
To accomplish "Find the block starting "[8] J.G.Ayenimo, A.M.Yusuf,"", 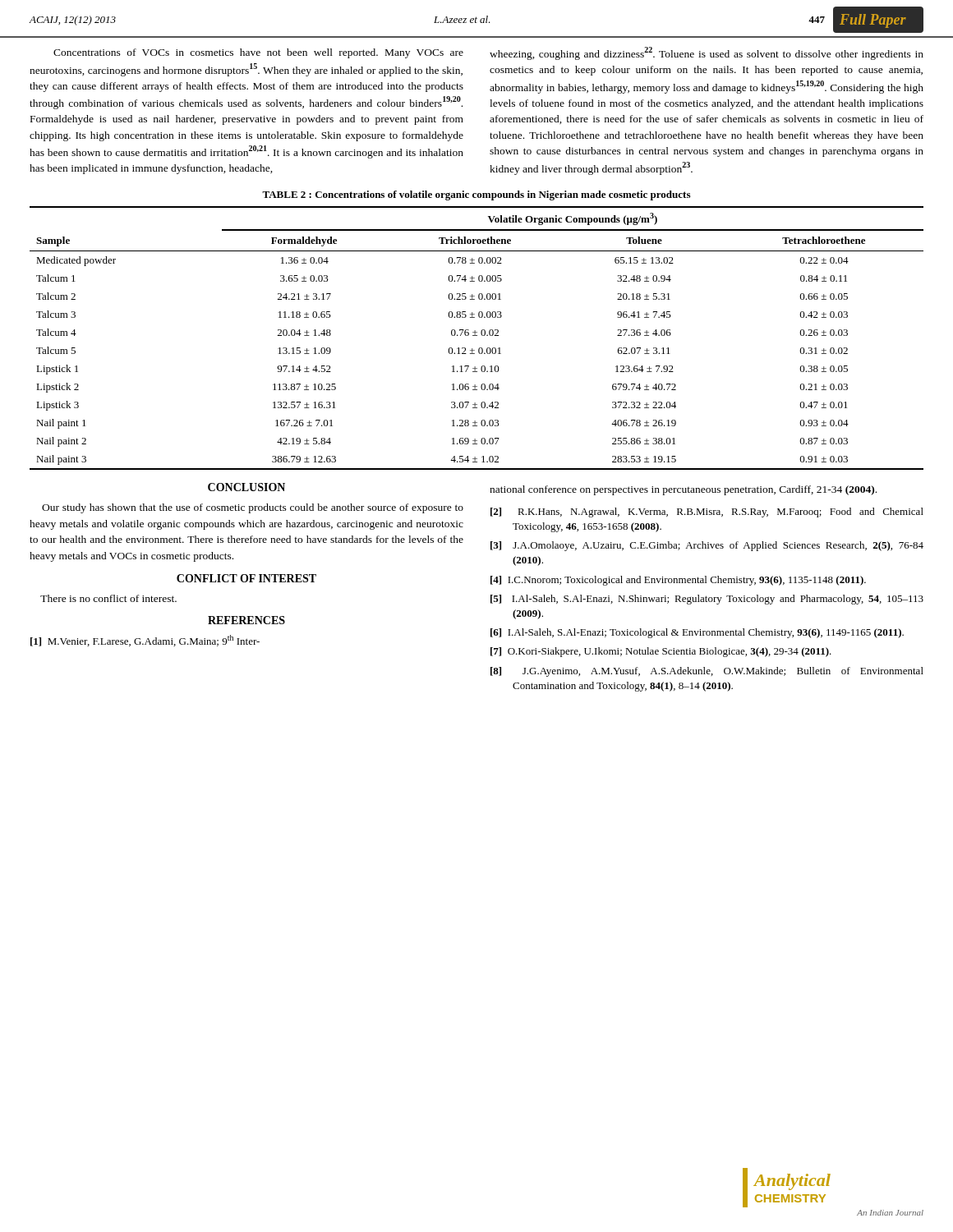I will pos(707,678).
